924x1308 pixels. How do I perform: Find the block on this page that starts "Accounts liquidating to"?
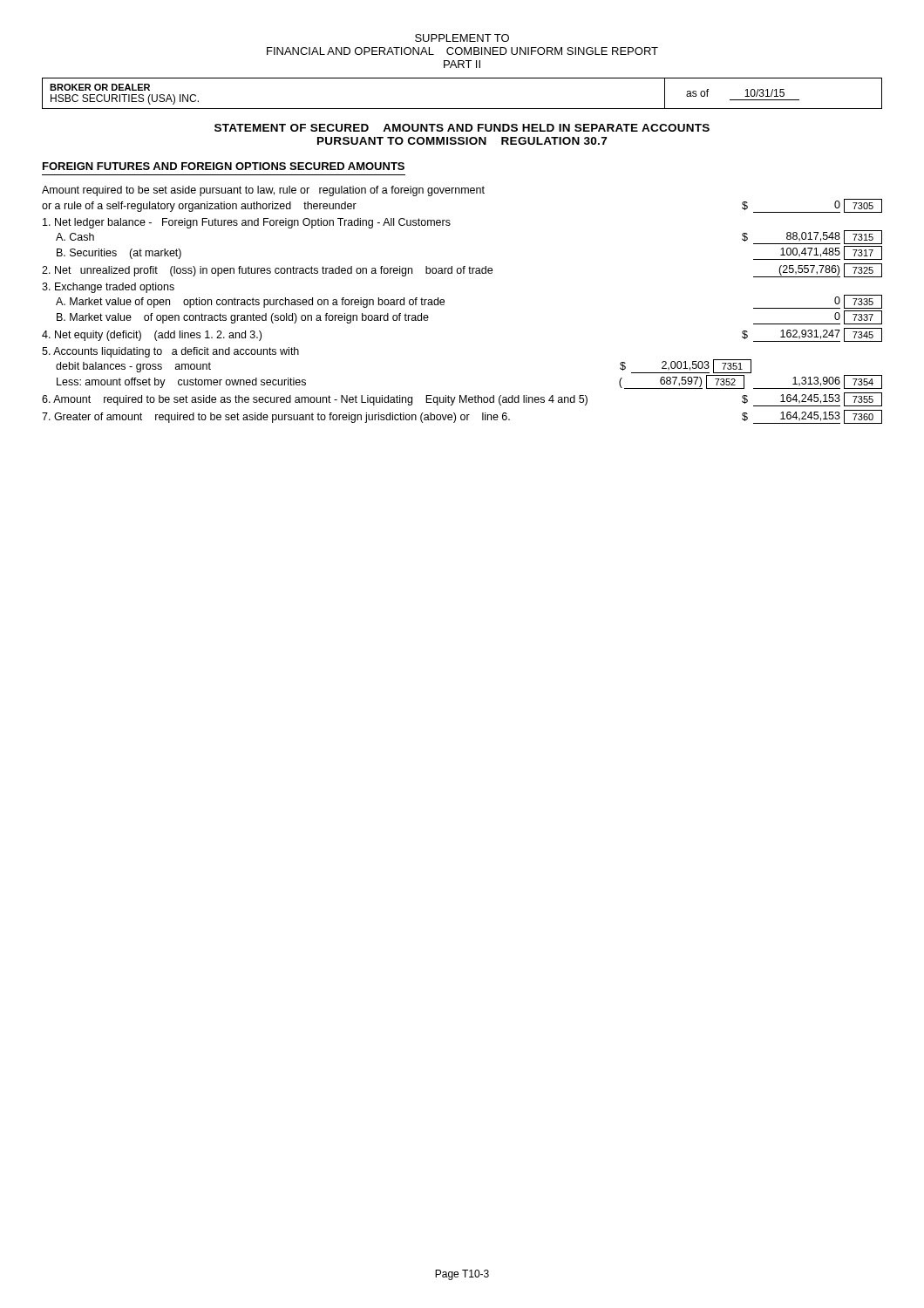pyautogui.click(x=170, y=352)
